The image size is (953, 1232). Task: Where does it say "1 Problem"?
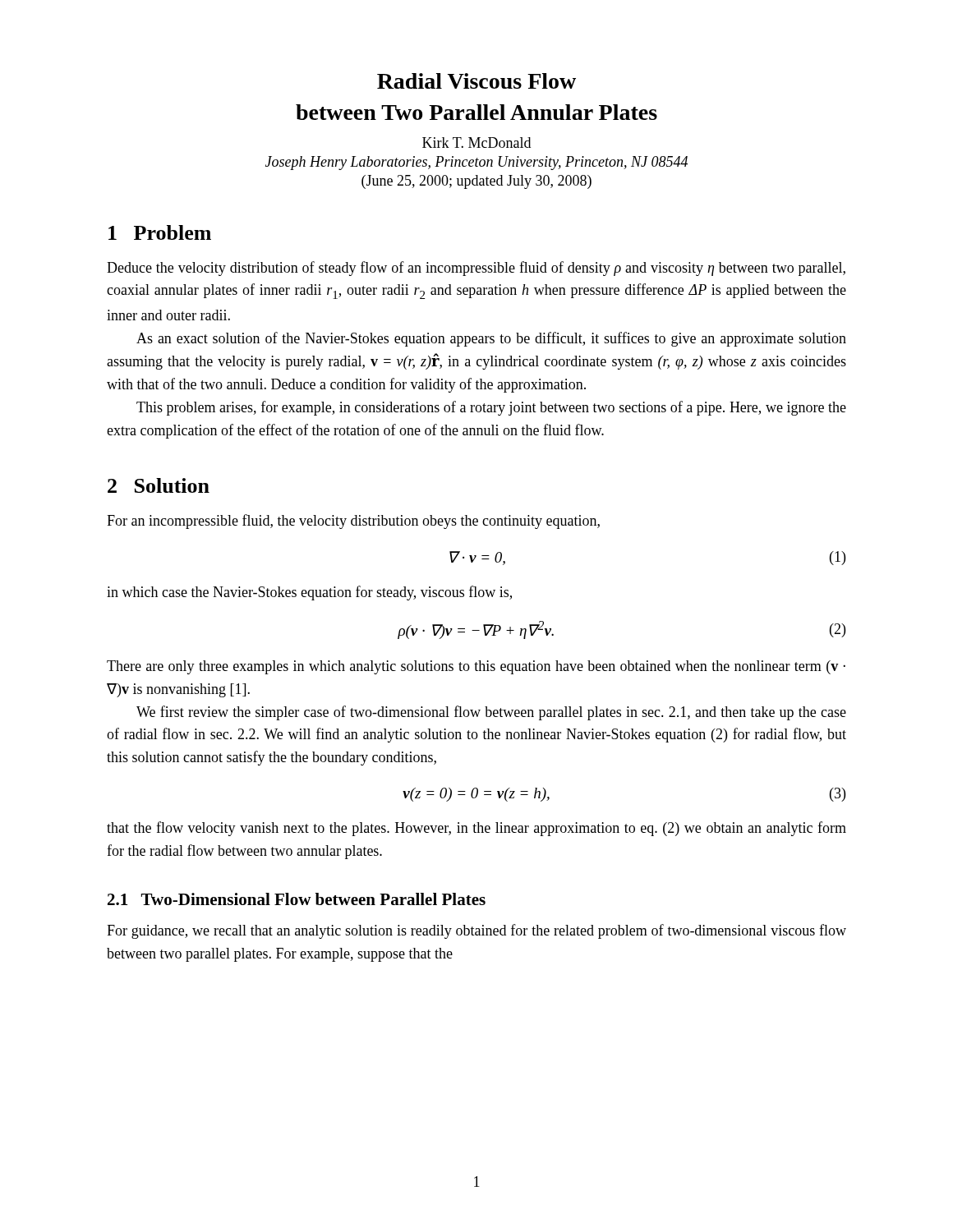click(x=159, y=233)
